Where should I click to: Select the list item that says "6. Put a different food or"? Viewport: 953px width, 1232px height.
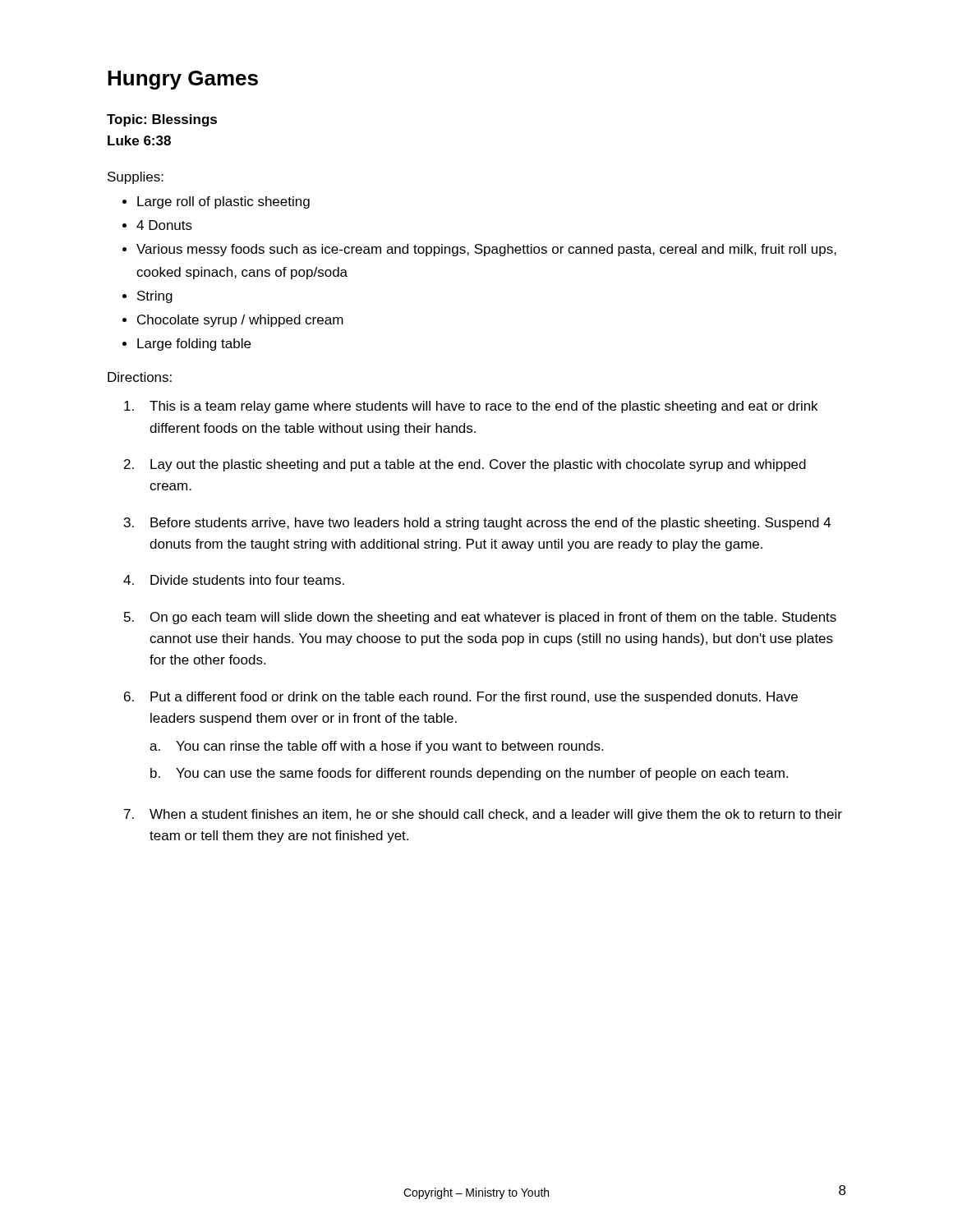pyautogui.click(x=485, y=738)
